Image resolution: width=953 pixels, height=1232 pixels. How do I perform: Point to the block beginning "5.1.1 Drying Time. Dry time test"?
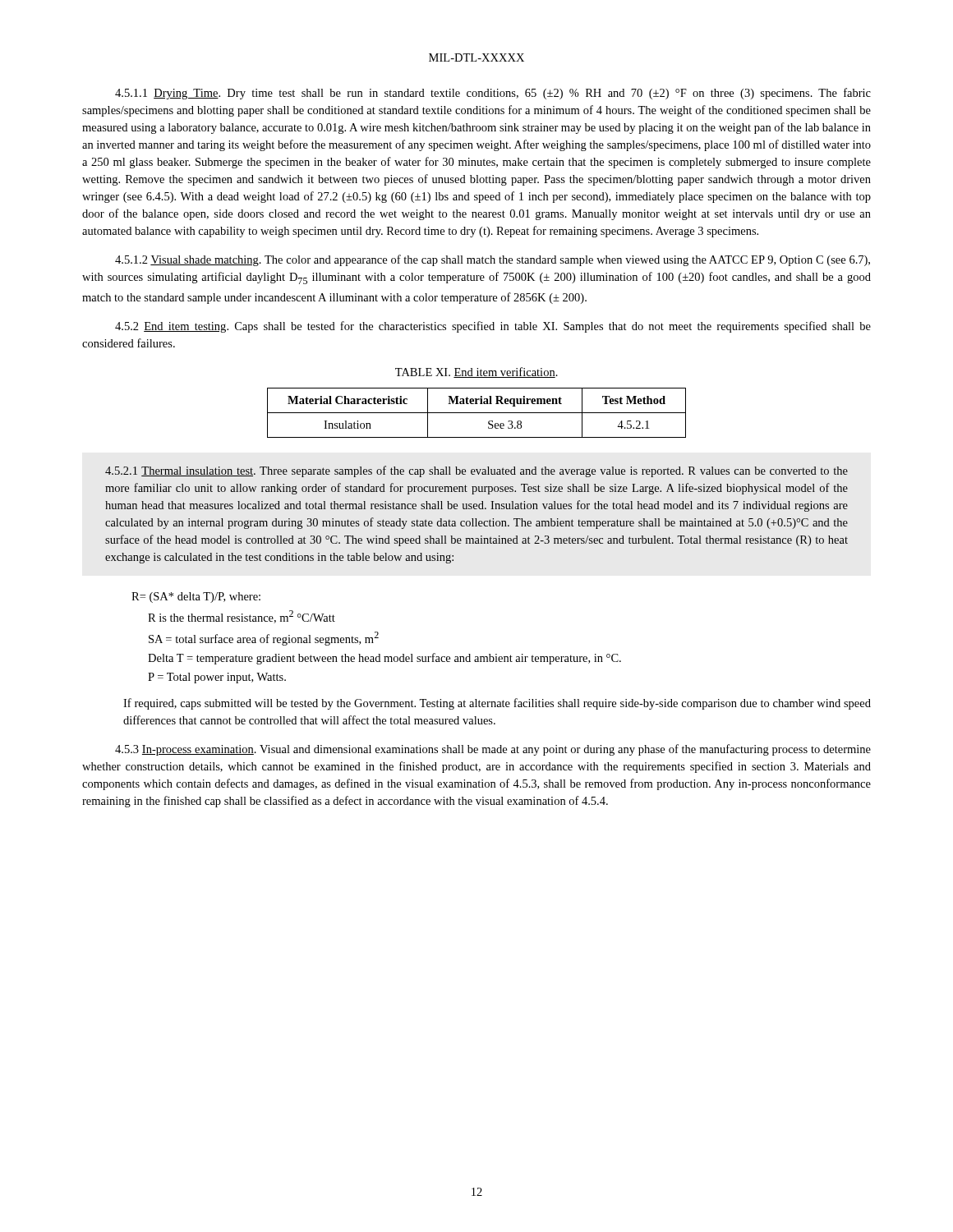tap(476, 162)
